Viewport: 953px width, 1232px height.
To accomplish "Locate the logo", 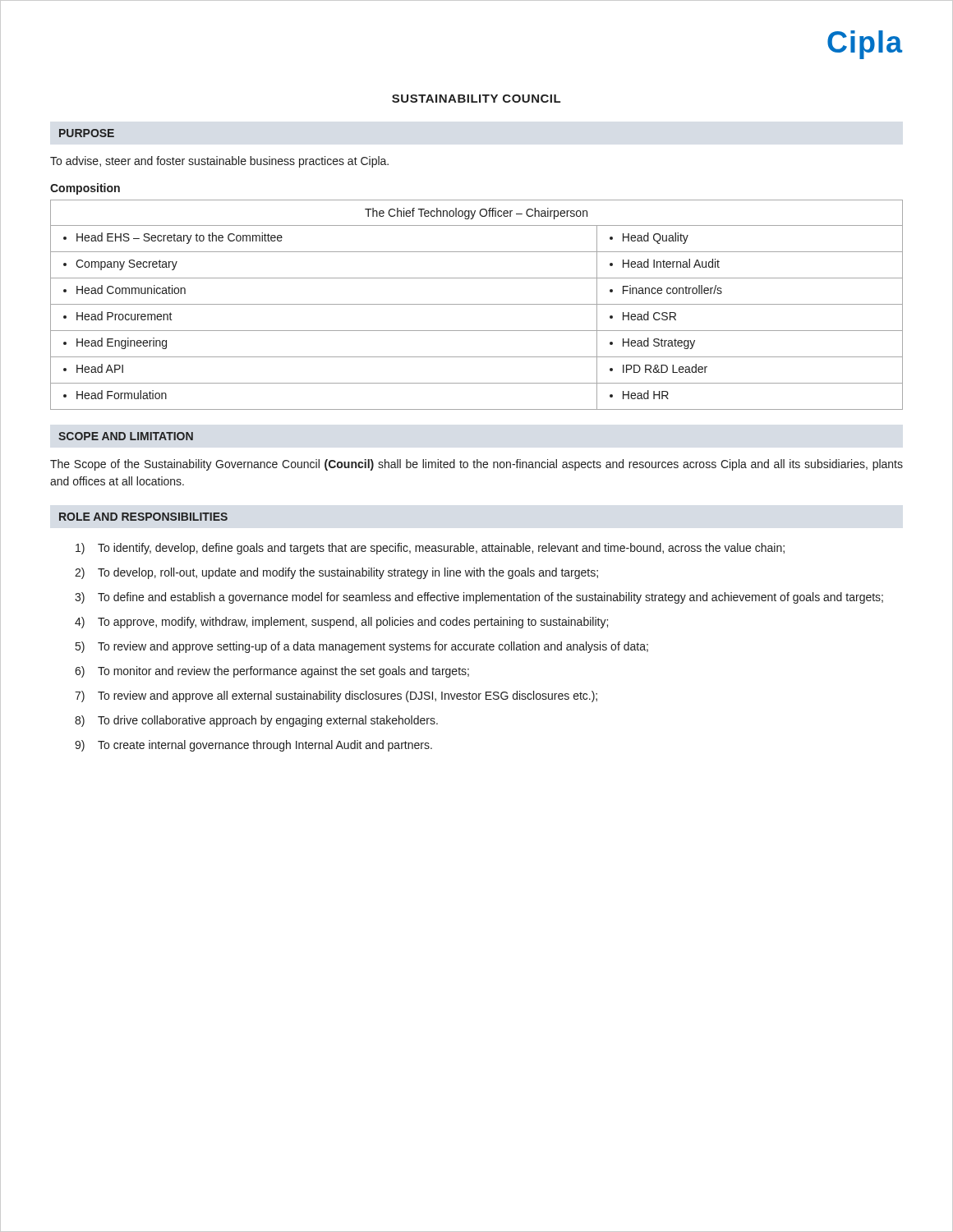I will [865, 43].
